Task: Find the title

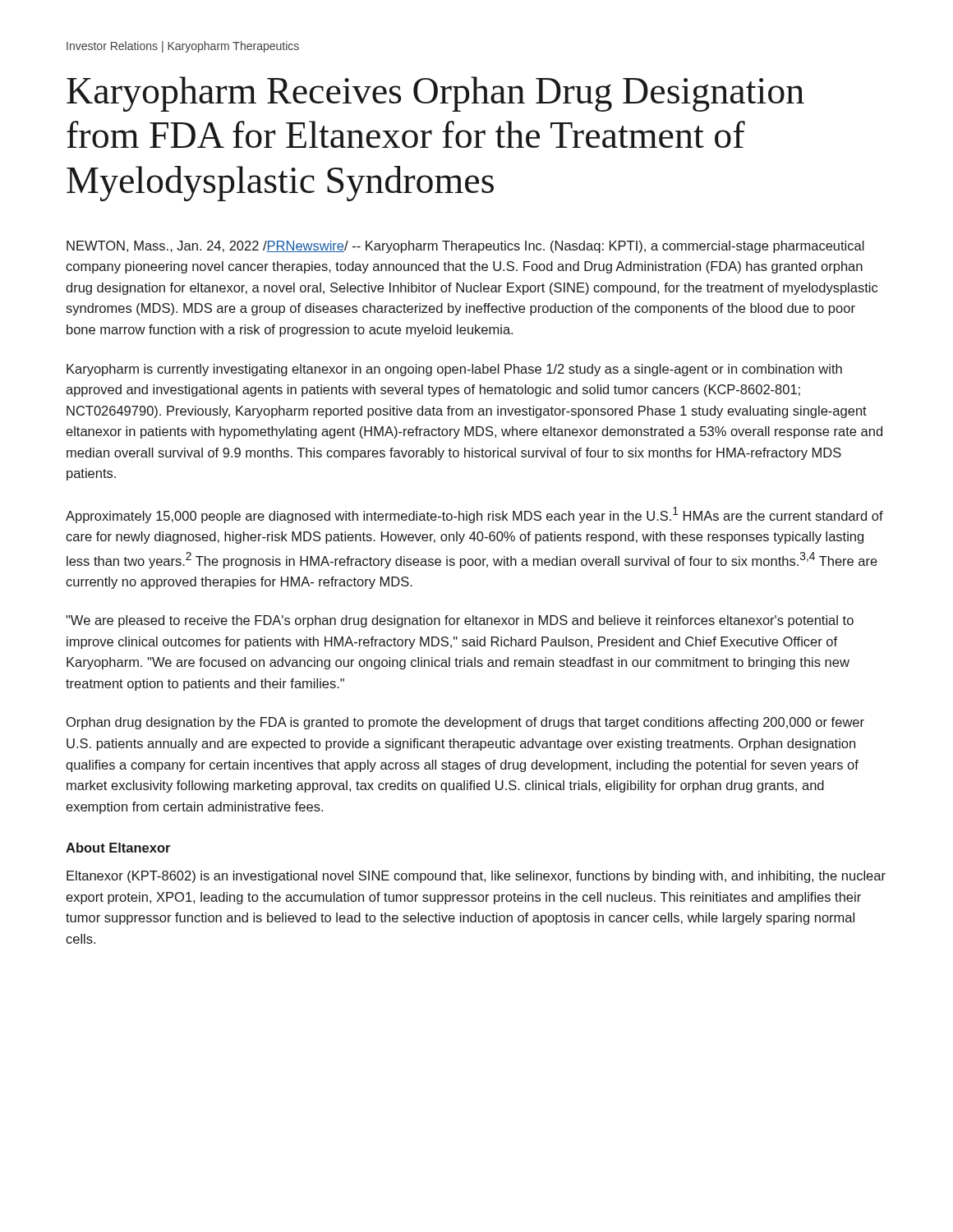Action: coord(435,135)
